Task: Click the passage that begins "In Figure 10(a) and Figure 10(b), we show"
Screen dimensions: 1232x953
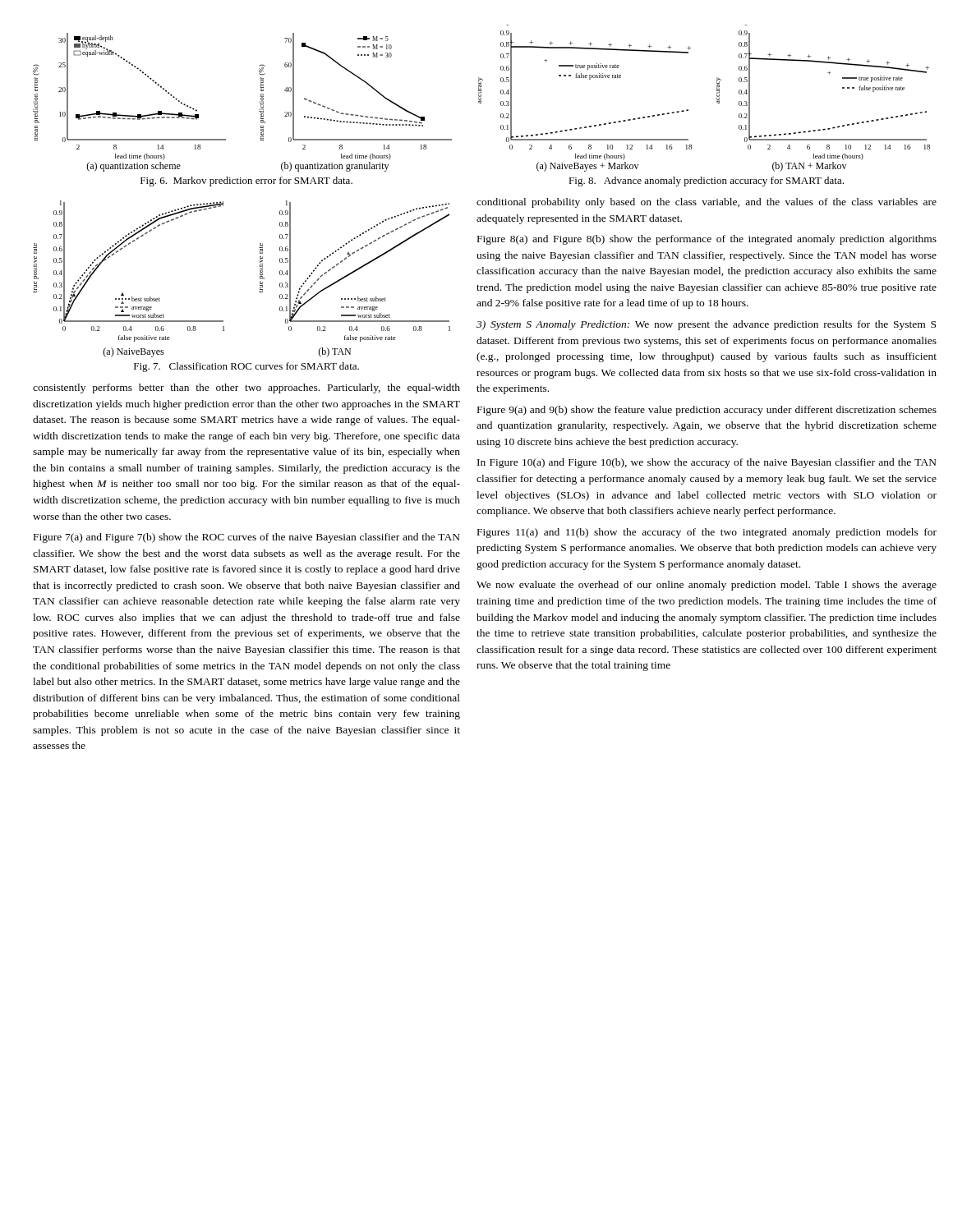Action: [707, 486]
